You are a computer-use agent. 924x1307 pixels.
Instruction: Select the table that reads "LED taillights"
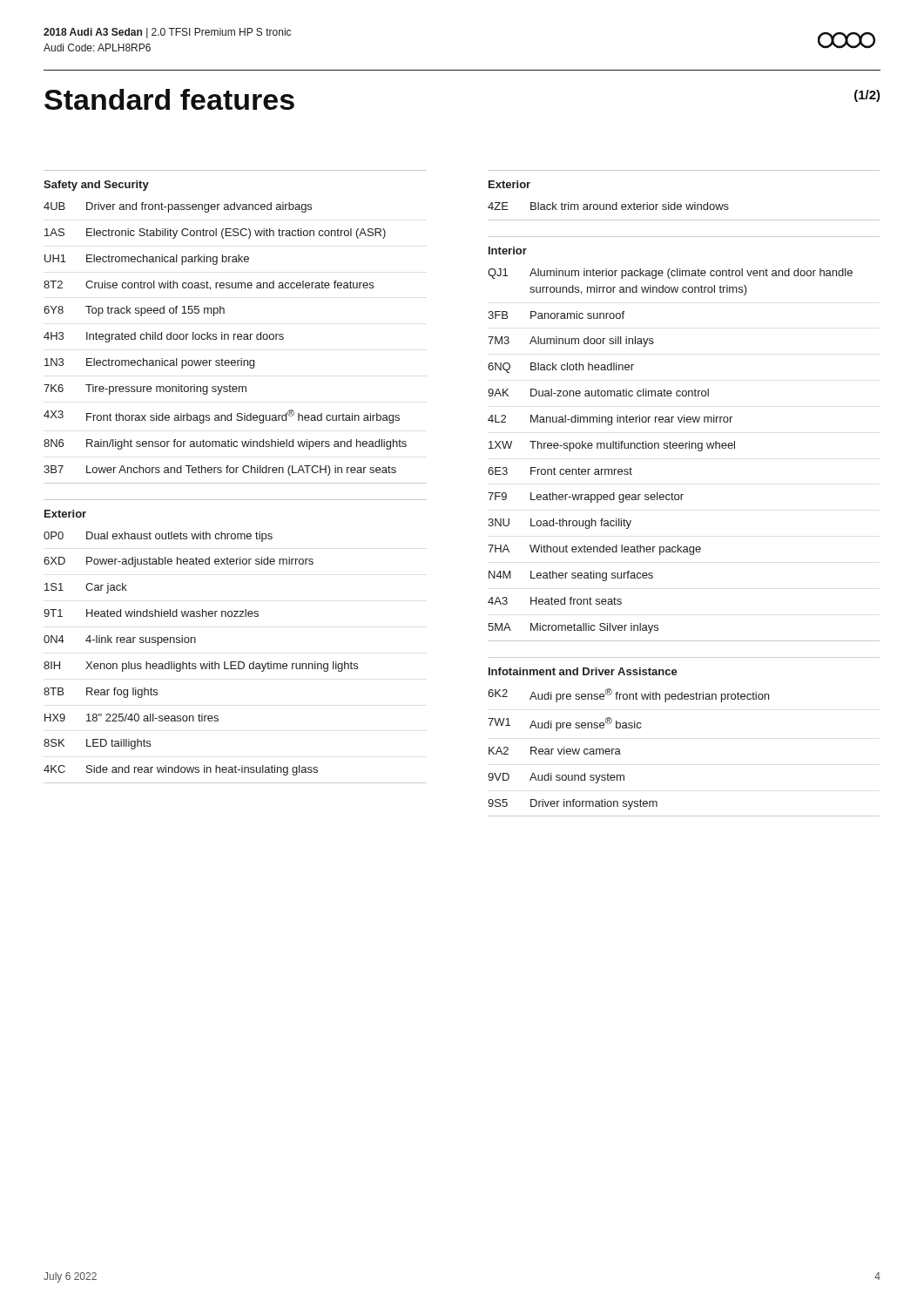(x=235, y=653)
